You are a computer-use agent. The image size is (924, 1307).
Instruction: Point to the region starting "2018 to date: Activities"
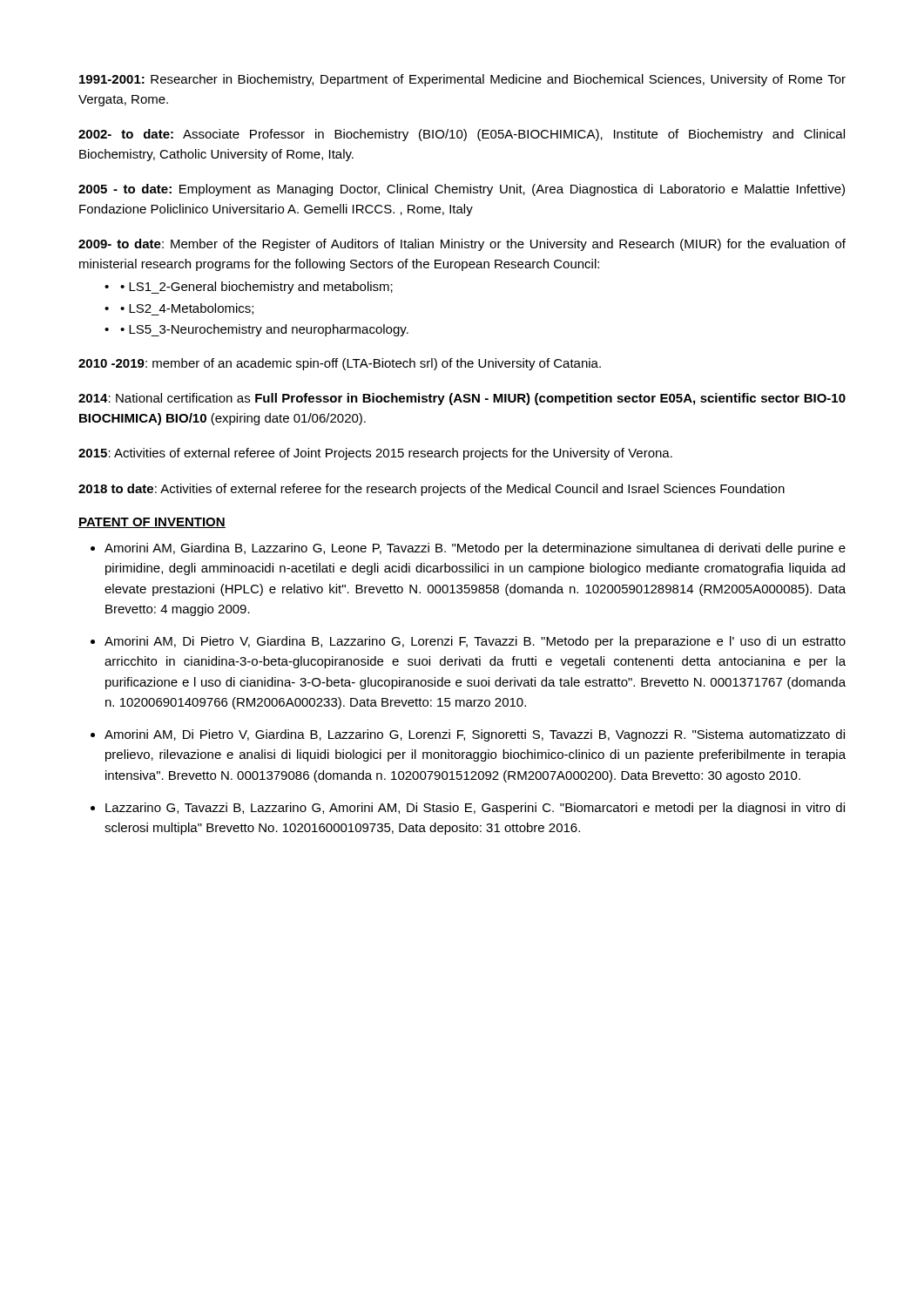432,488
